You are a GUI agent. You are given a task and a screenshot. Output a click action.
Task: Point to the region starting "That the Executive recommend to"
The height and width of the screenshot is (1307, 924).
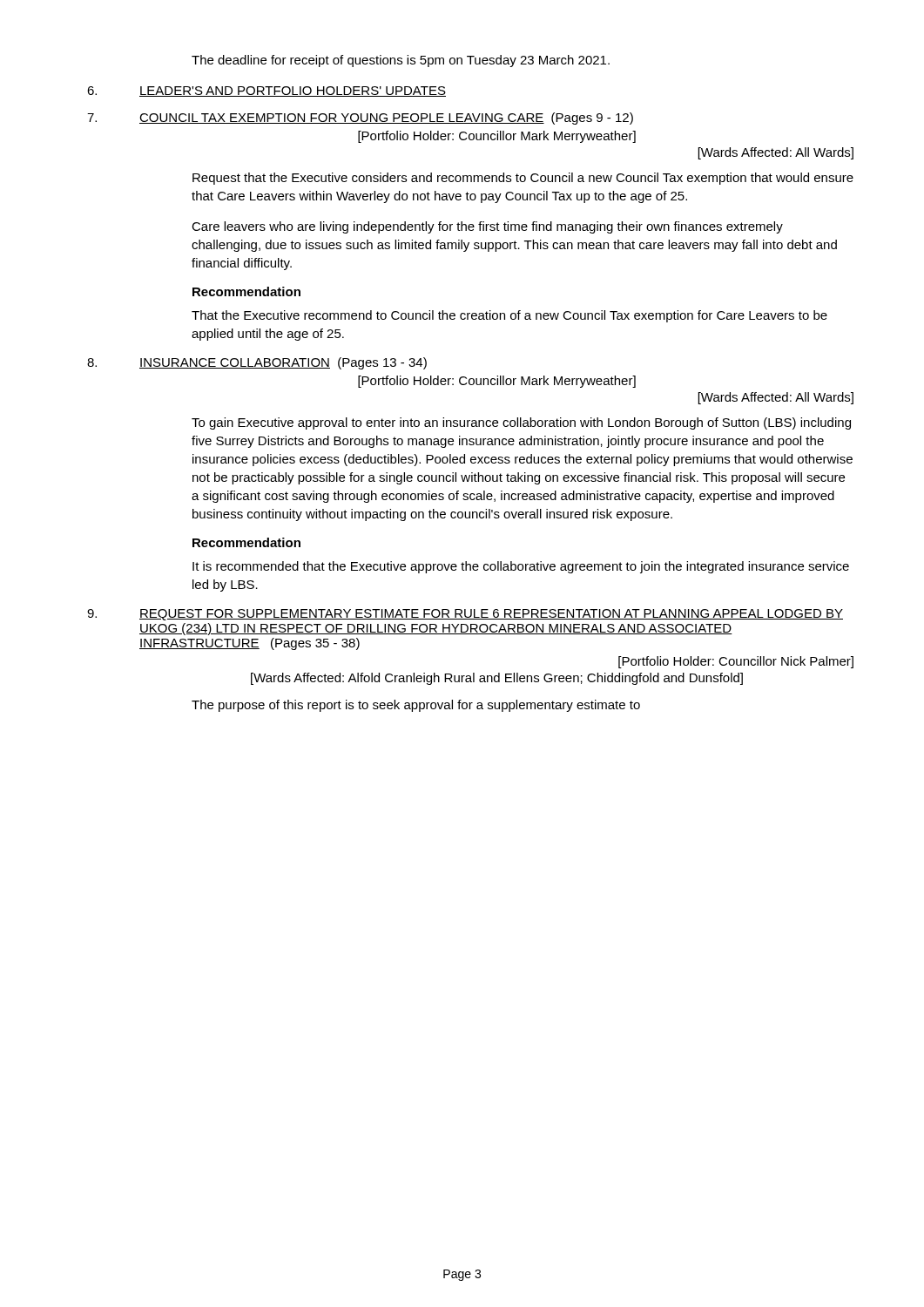coord(510,324)
